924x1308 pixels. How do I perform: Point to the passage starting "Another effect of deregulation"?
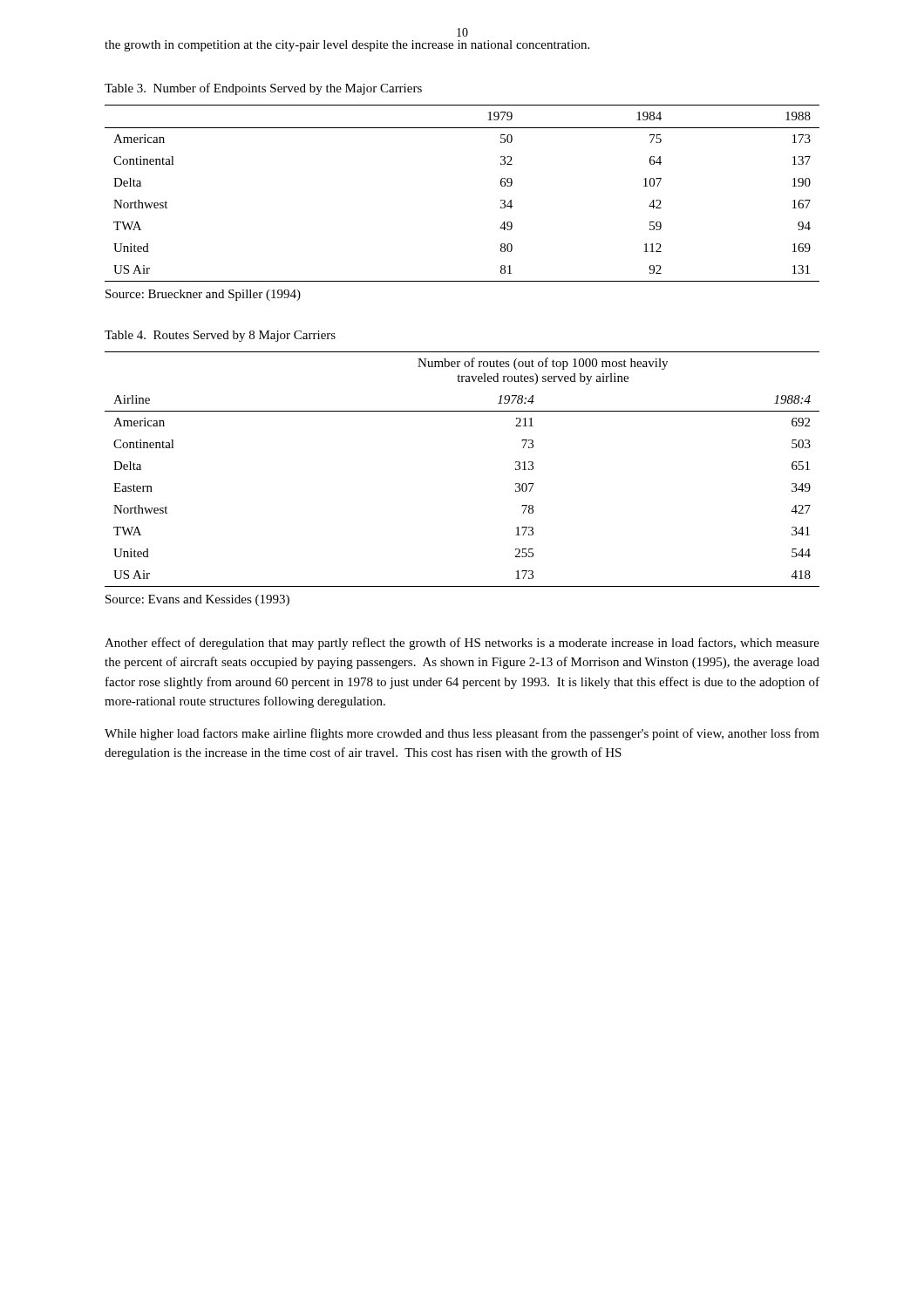point(462,672)
